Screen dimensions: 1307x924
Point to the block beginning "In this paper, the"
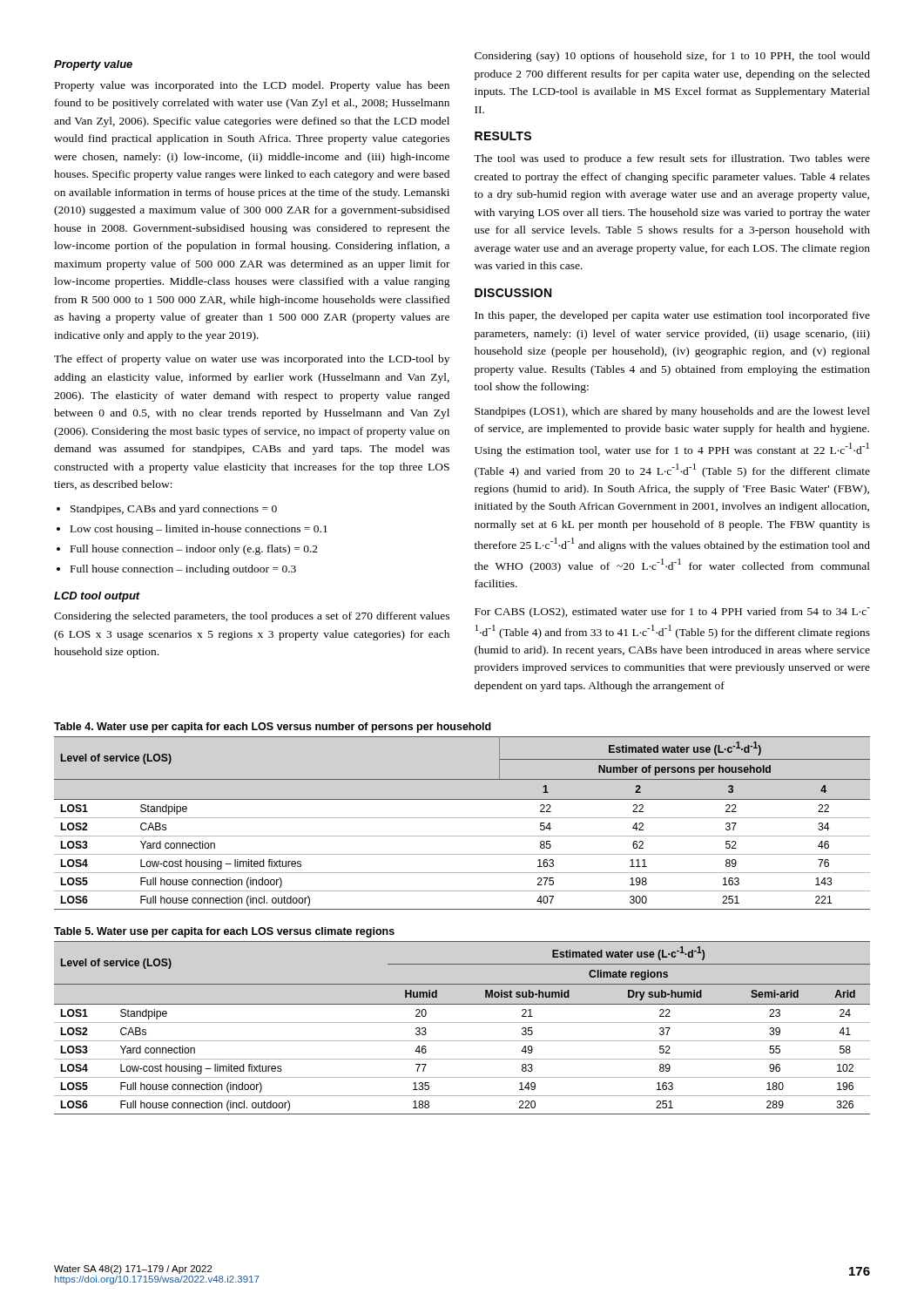pyautogui.click(x=672, y=352)
